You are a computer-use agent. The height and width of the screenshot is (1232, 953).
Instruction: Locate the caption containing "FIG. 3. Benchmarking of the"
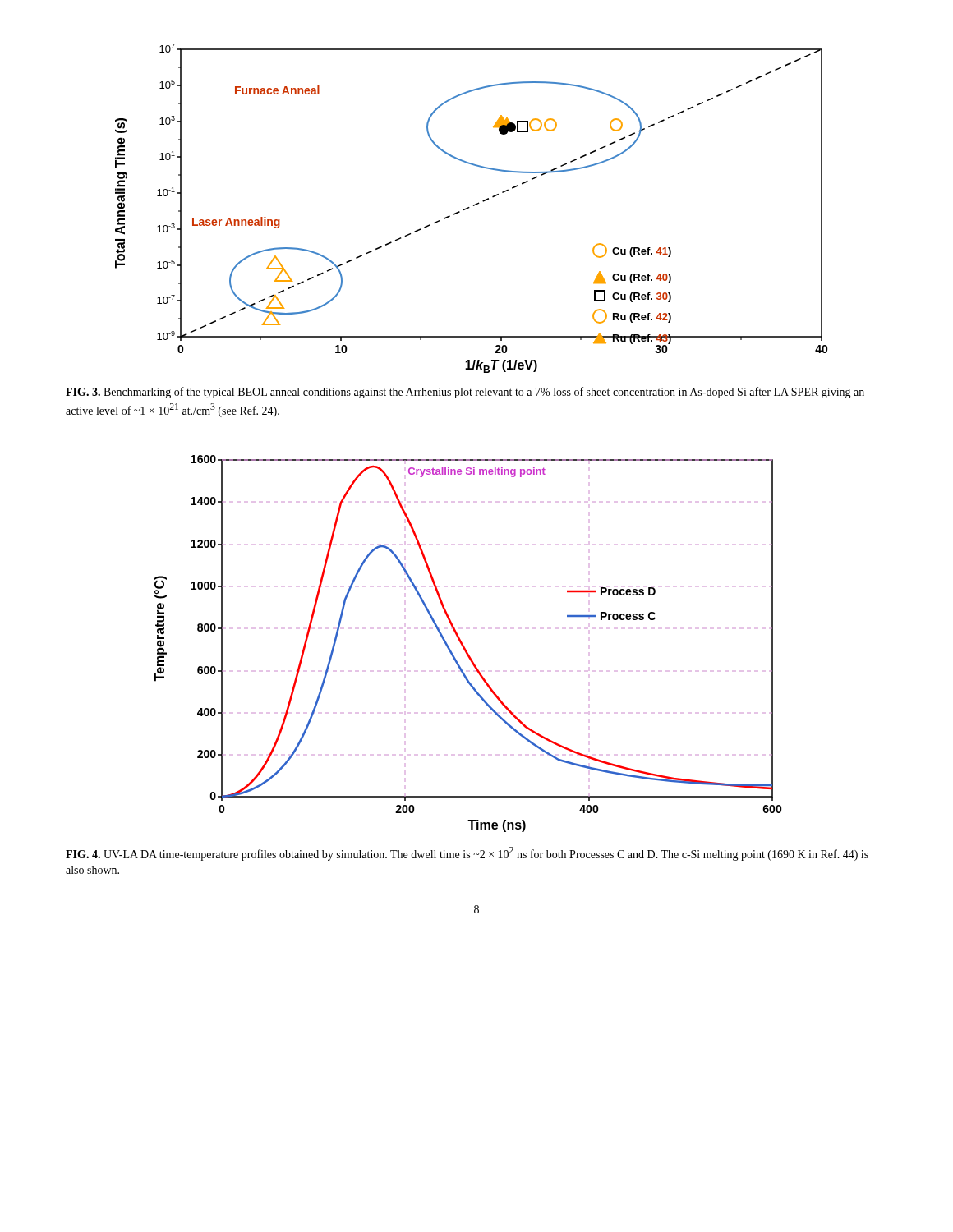pyautogui.click(x=465, y=401)
